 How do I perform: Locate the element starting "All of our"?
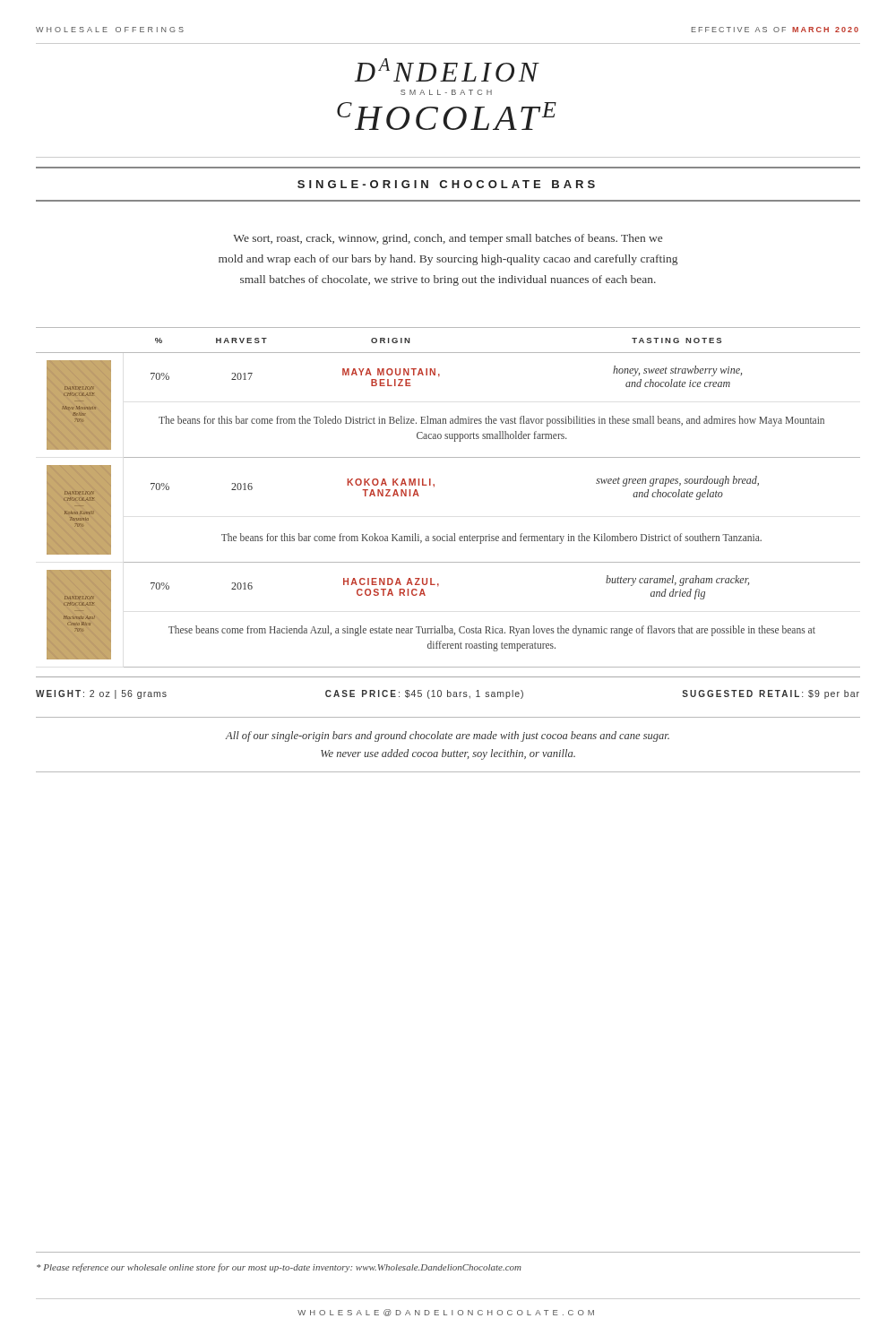(x=448, y=745)
